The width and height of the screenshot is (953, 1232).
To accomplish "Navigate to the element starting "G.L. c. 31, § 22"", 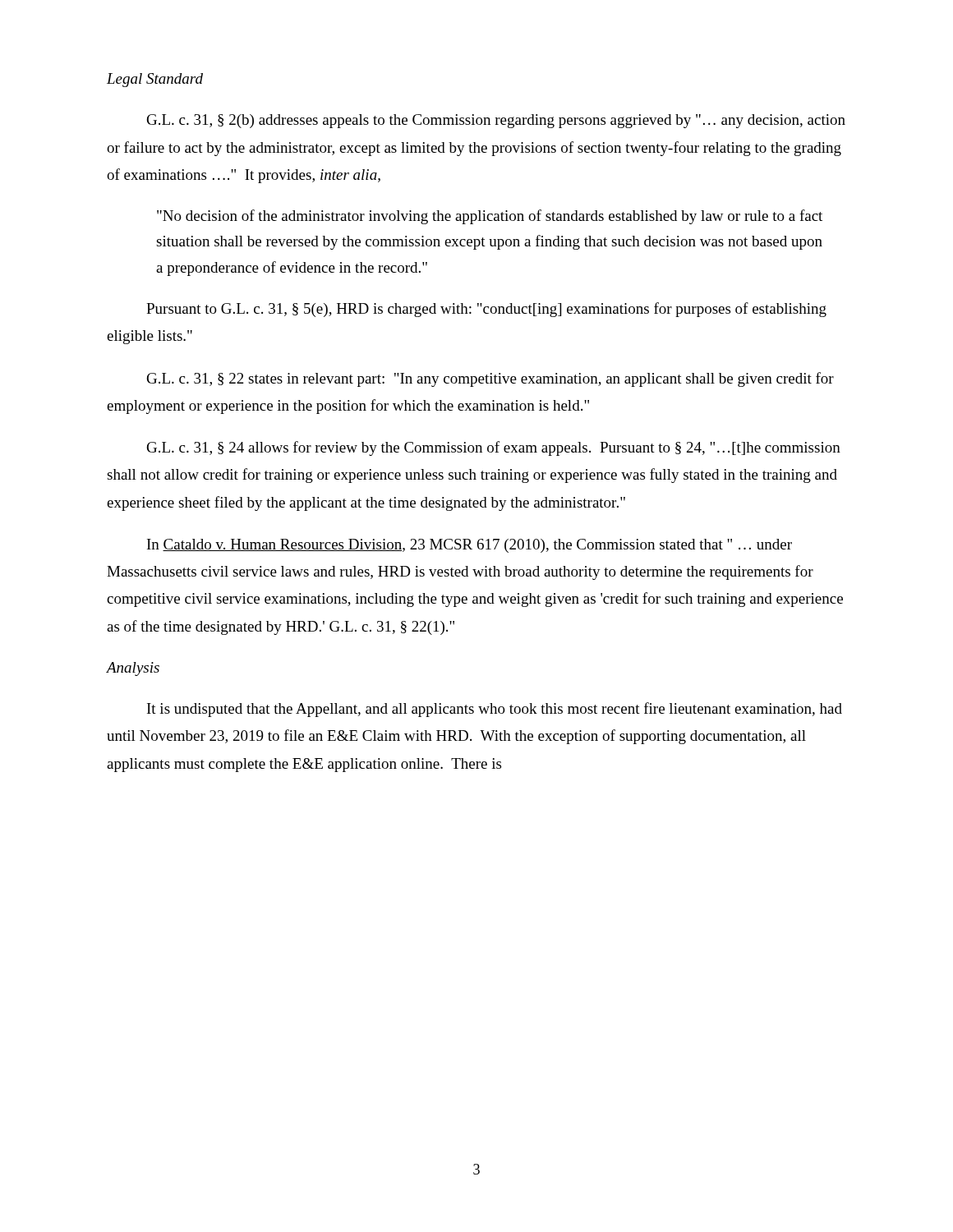I will tap(470, 392).
